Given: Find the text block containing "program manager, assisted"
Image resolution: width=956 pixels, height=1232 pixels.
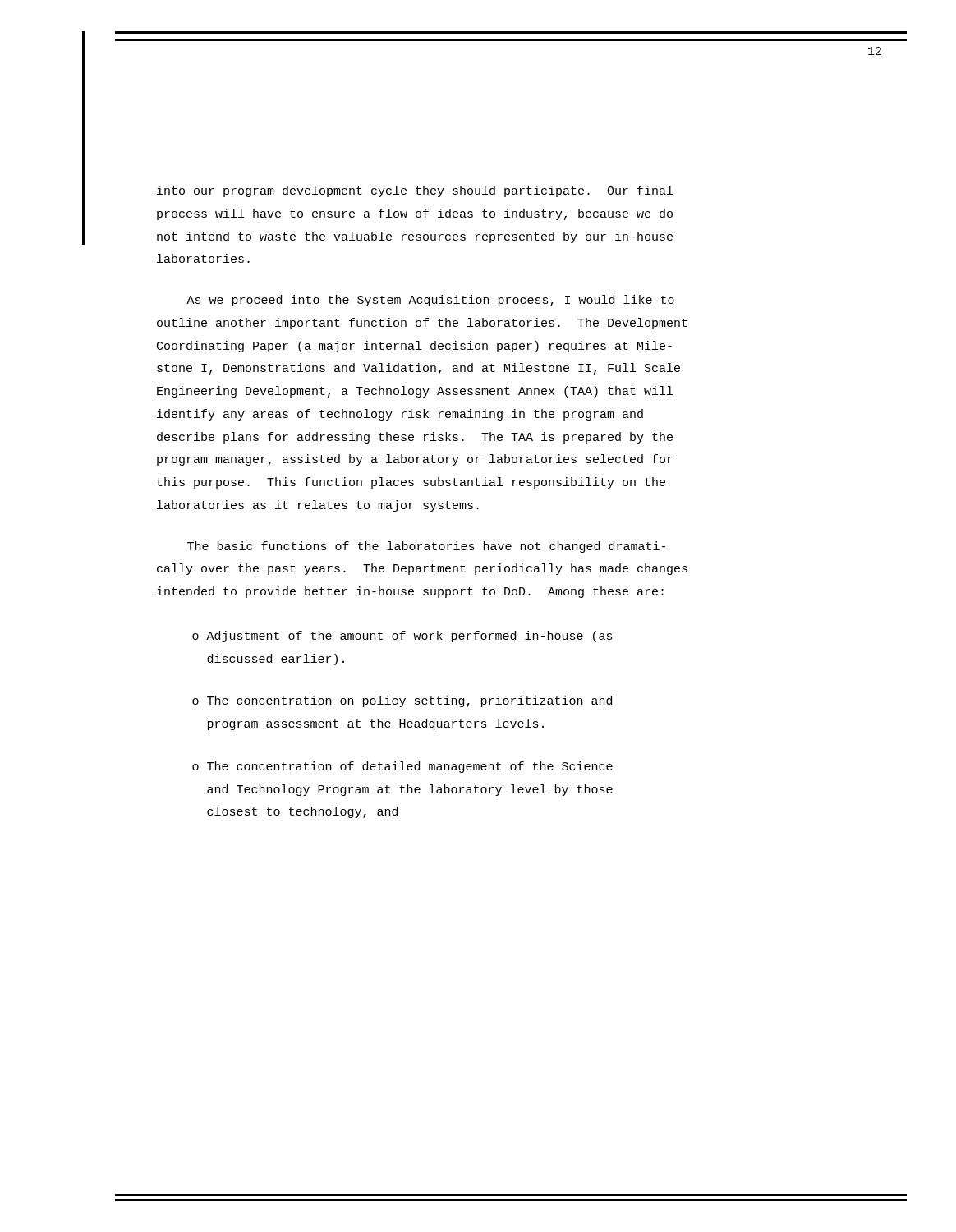Looking at the screenshot, I should pos(415,461).
